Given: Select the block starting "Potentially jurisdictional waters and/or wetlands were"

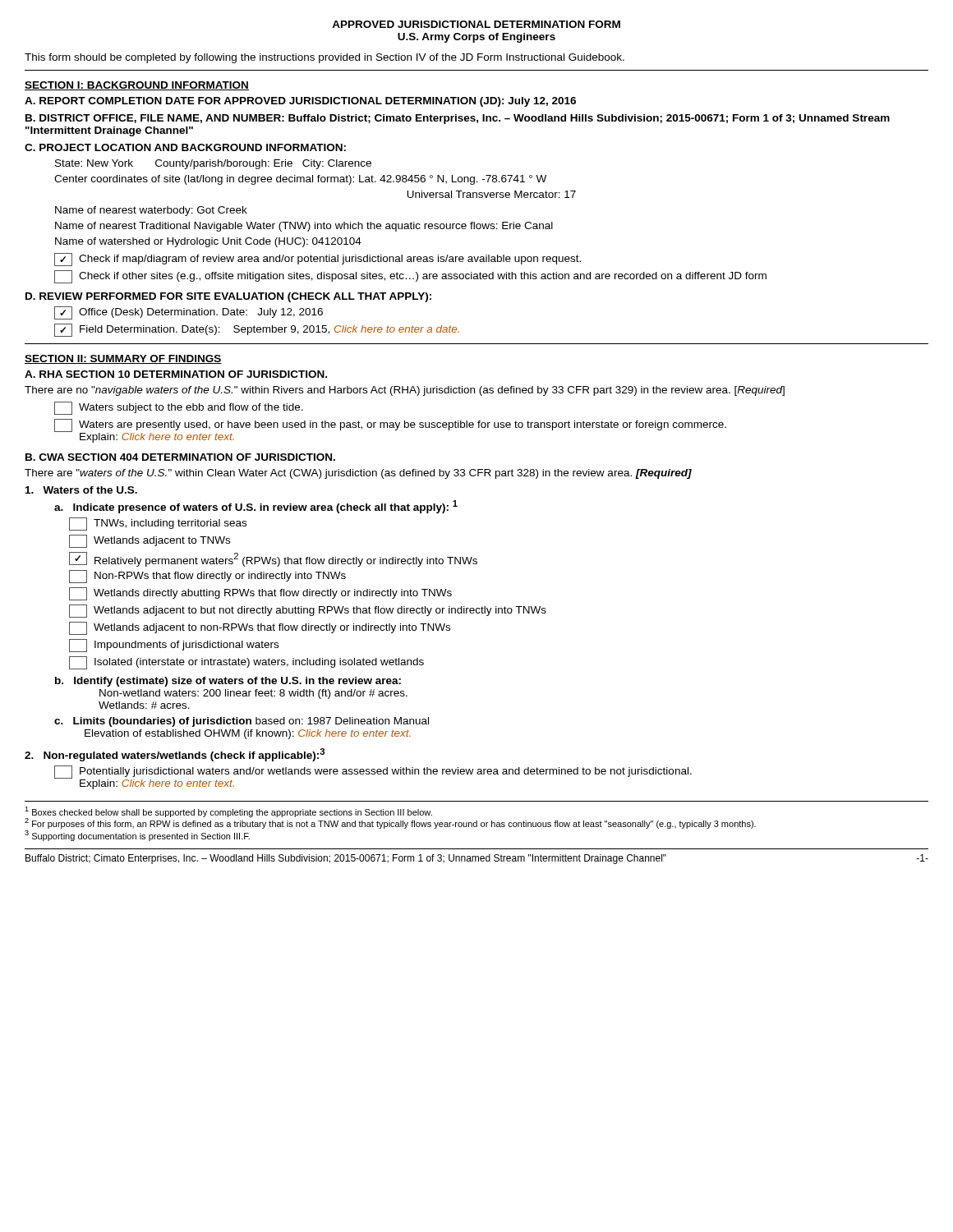Looking at the screenshot, I should tap(491, 777).
